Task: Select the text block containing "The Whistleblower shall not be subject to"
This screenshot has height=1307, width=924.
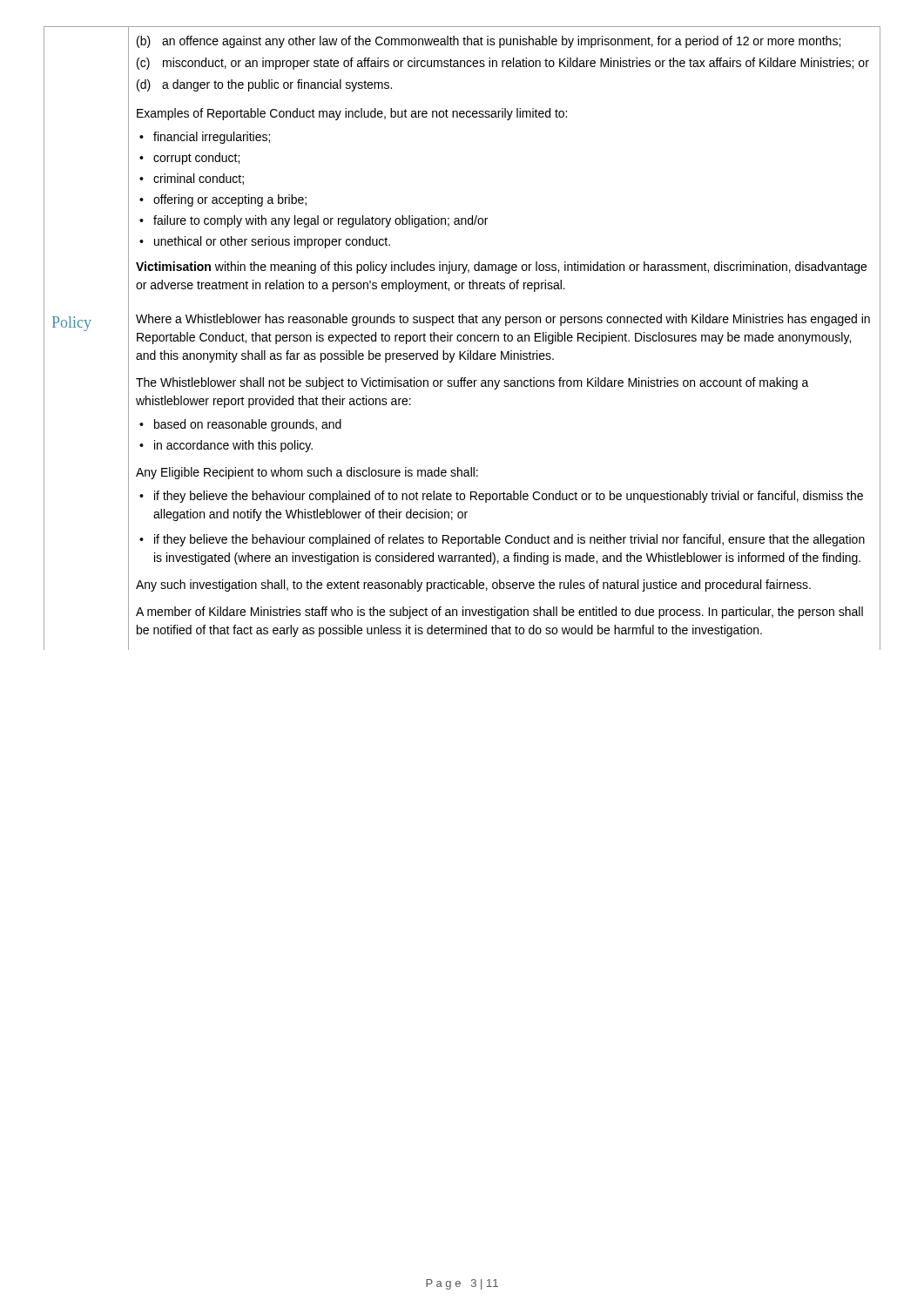Action: [x=472, y=392]
